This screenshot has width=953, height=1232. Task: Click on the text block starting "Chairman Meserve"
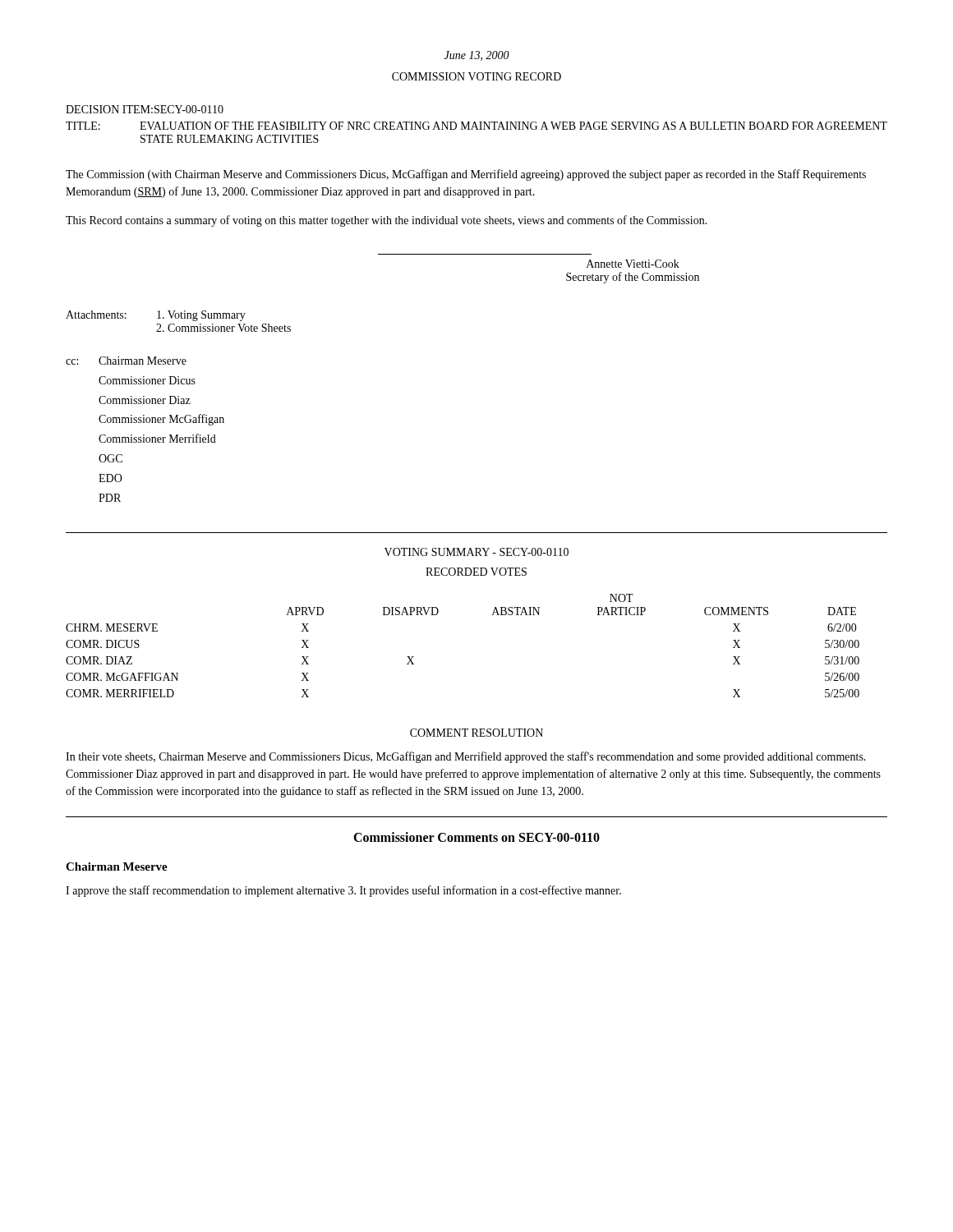coord(117,867)
